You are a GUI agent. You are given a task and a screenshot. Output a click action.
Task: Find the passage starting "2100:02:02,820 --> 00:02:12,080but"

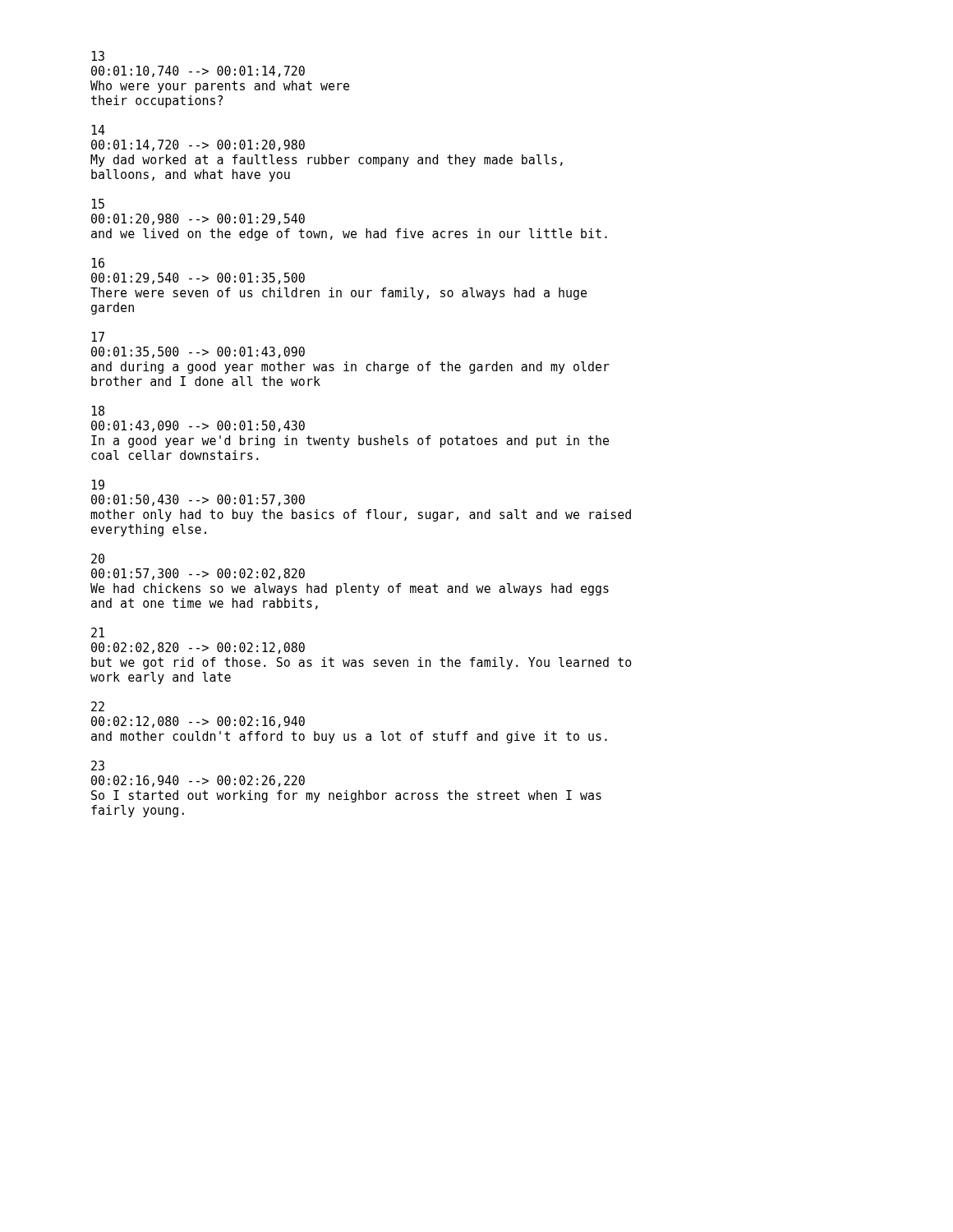point(411,655)
